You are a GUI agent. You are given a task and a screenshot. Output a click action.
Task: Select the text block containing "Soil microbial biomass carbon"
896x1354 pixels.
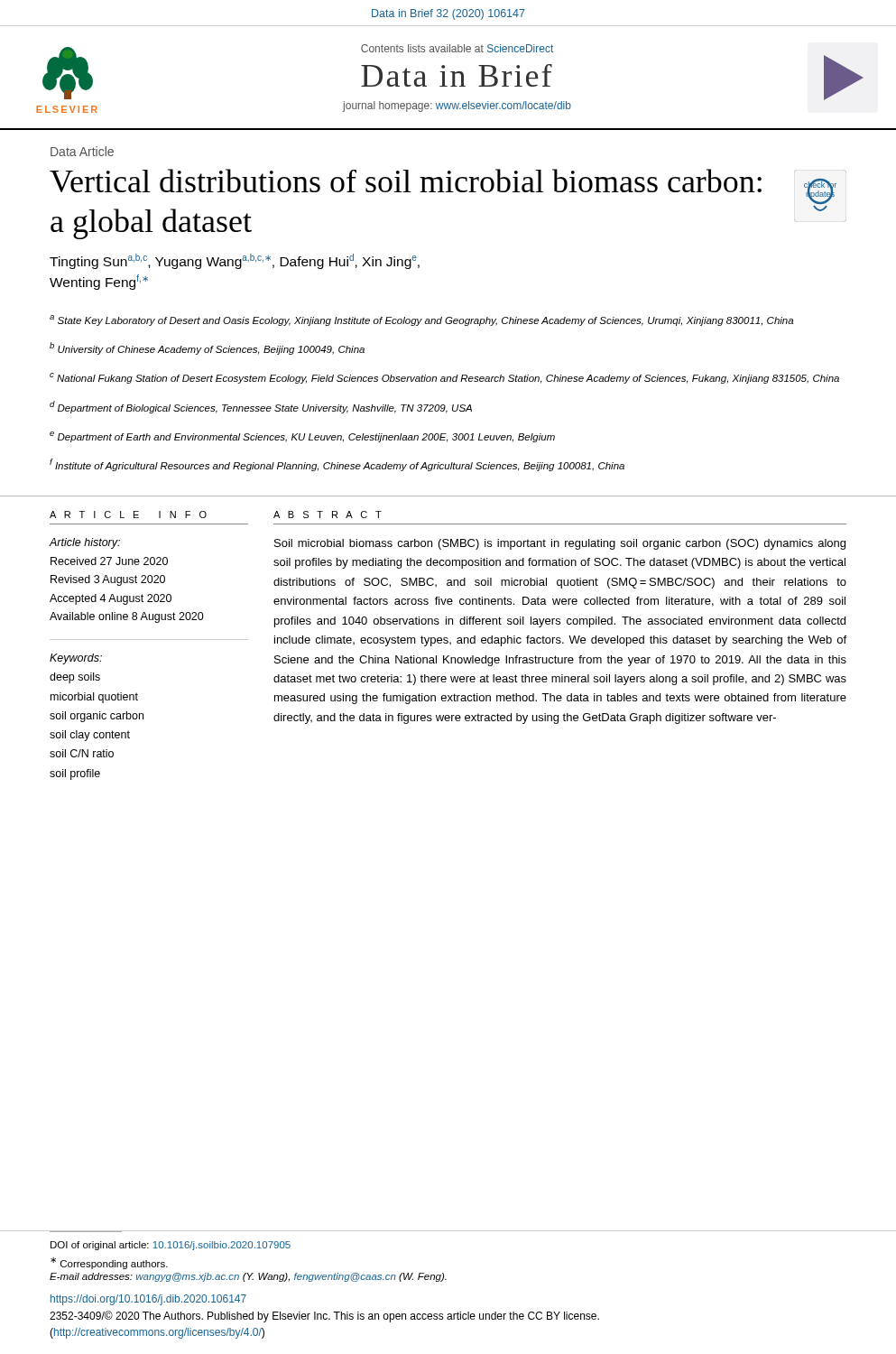pos(560,630)
